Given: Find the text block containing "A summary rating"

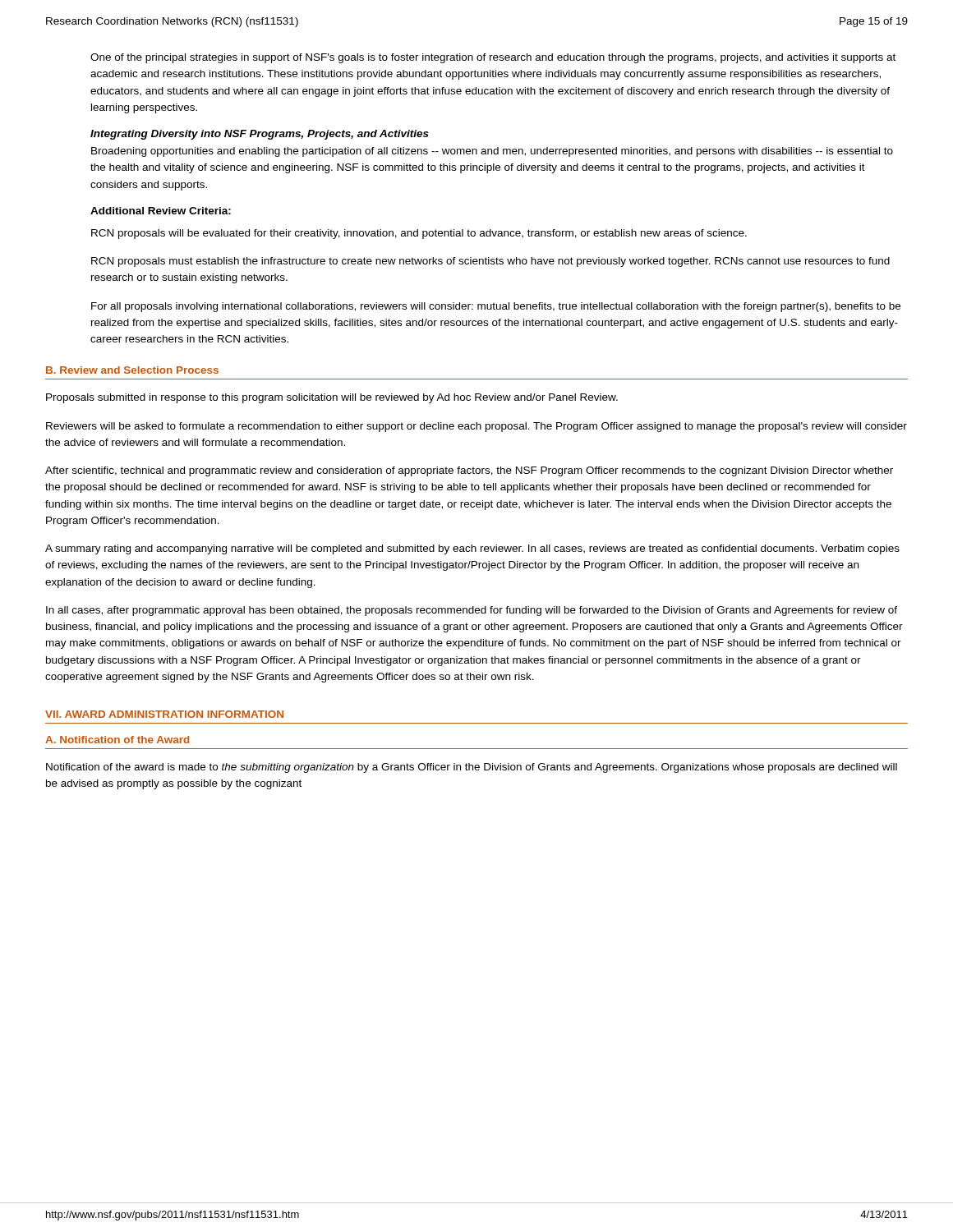Looking at the screenshot, I should coord(476,565).
